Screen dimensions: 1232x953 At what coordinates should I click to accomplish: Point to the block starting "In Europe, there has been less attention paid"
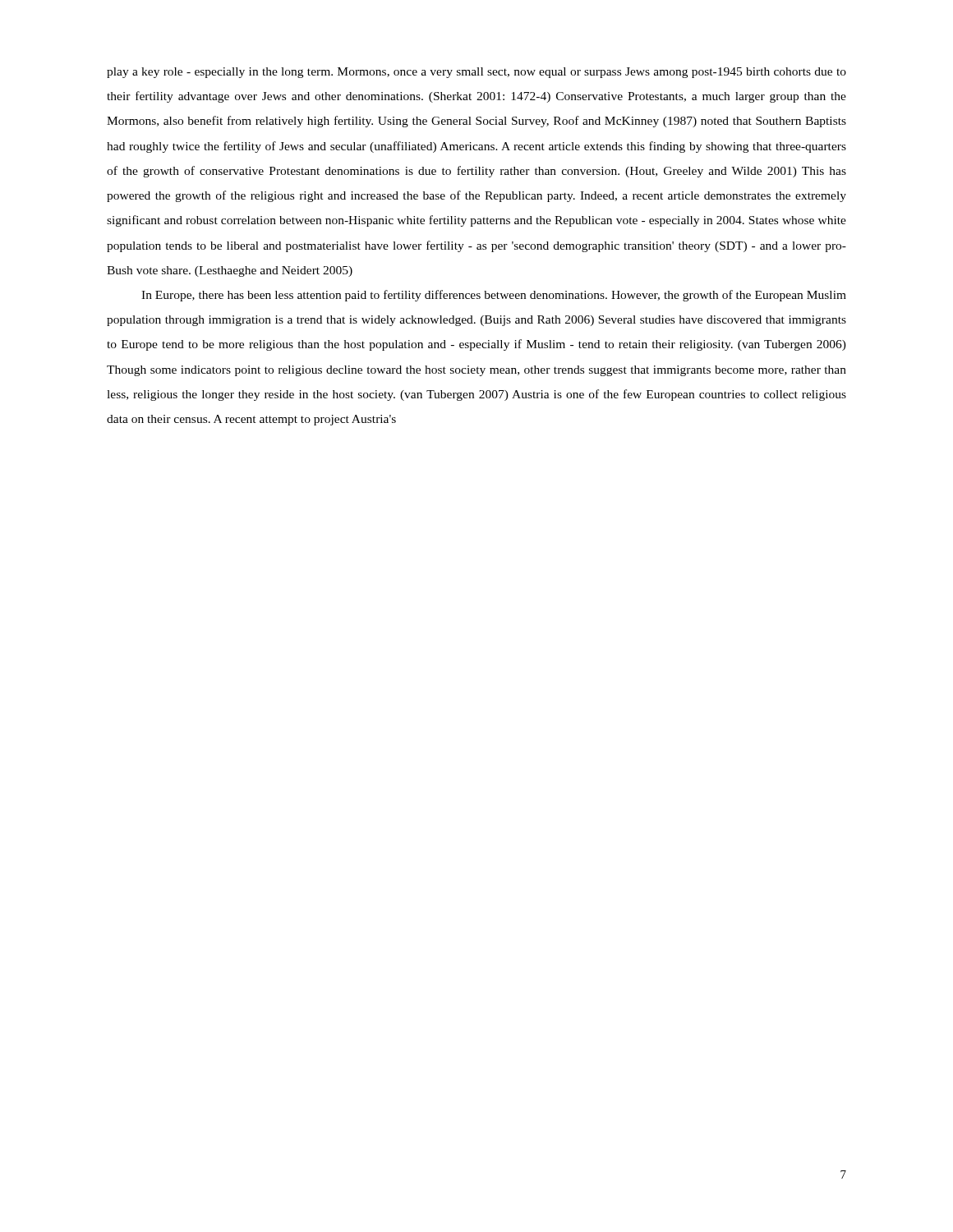tap(476, 357)
